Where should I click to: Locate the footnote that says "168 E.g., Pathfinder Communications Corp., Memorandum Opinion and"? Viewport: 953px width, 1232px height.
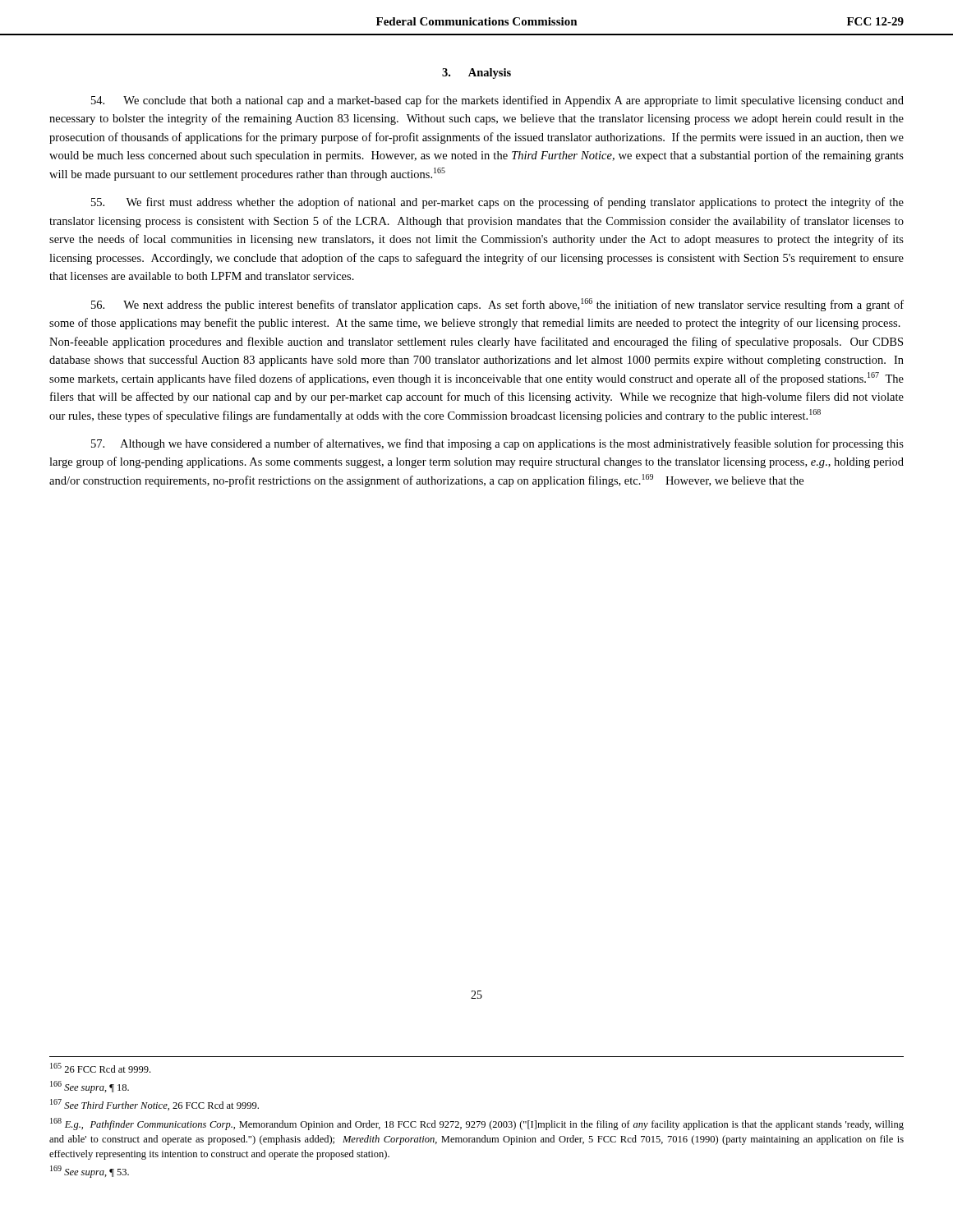point(476,1138)
